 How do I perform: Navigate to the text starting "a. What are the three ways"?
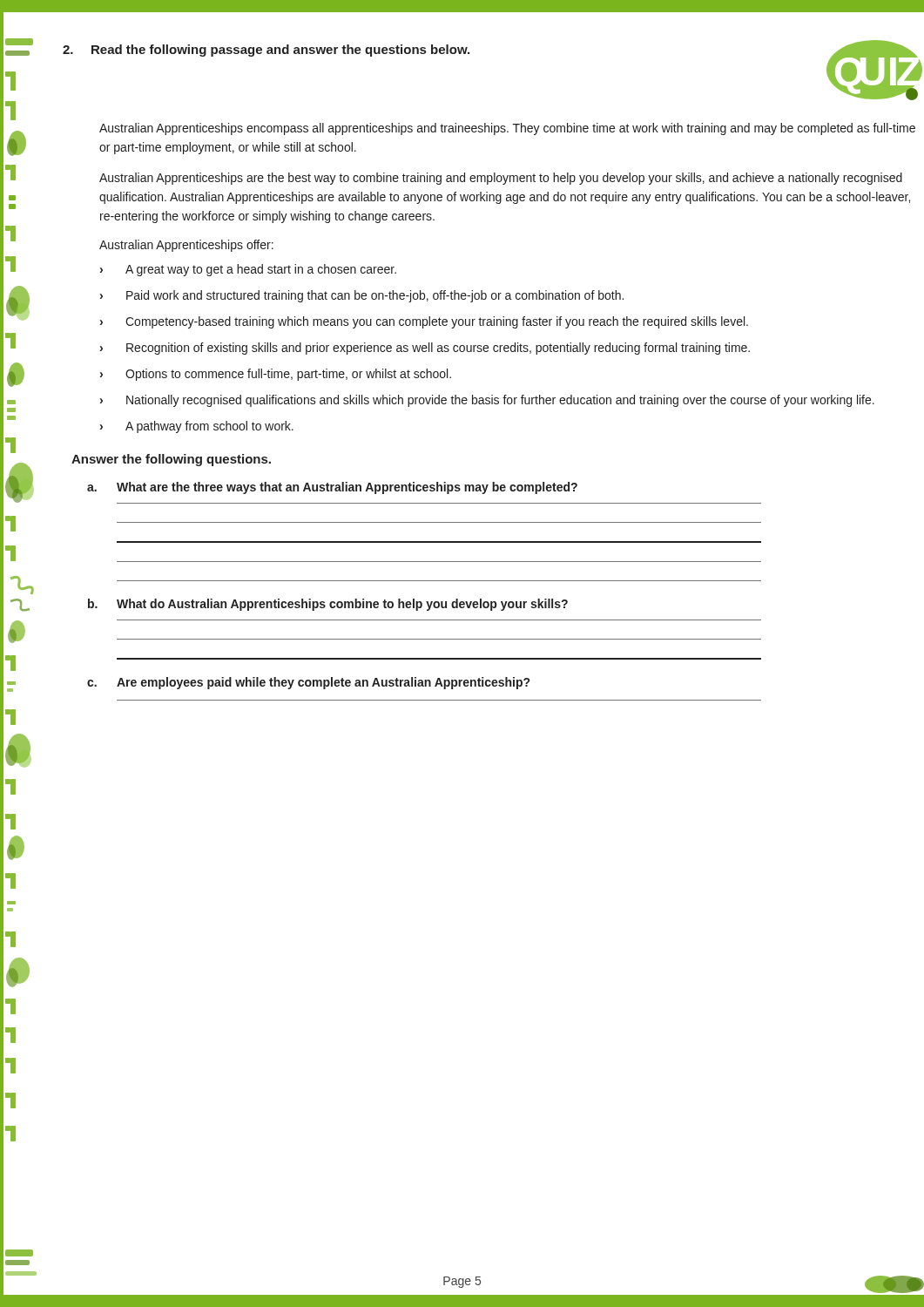333,487
